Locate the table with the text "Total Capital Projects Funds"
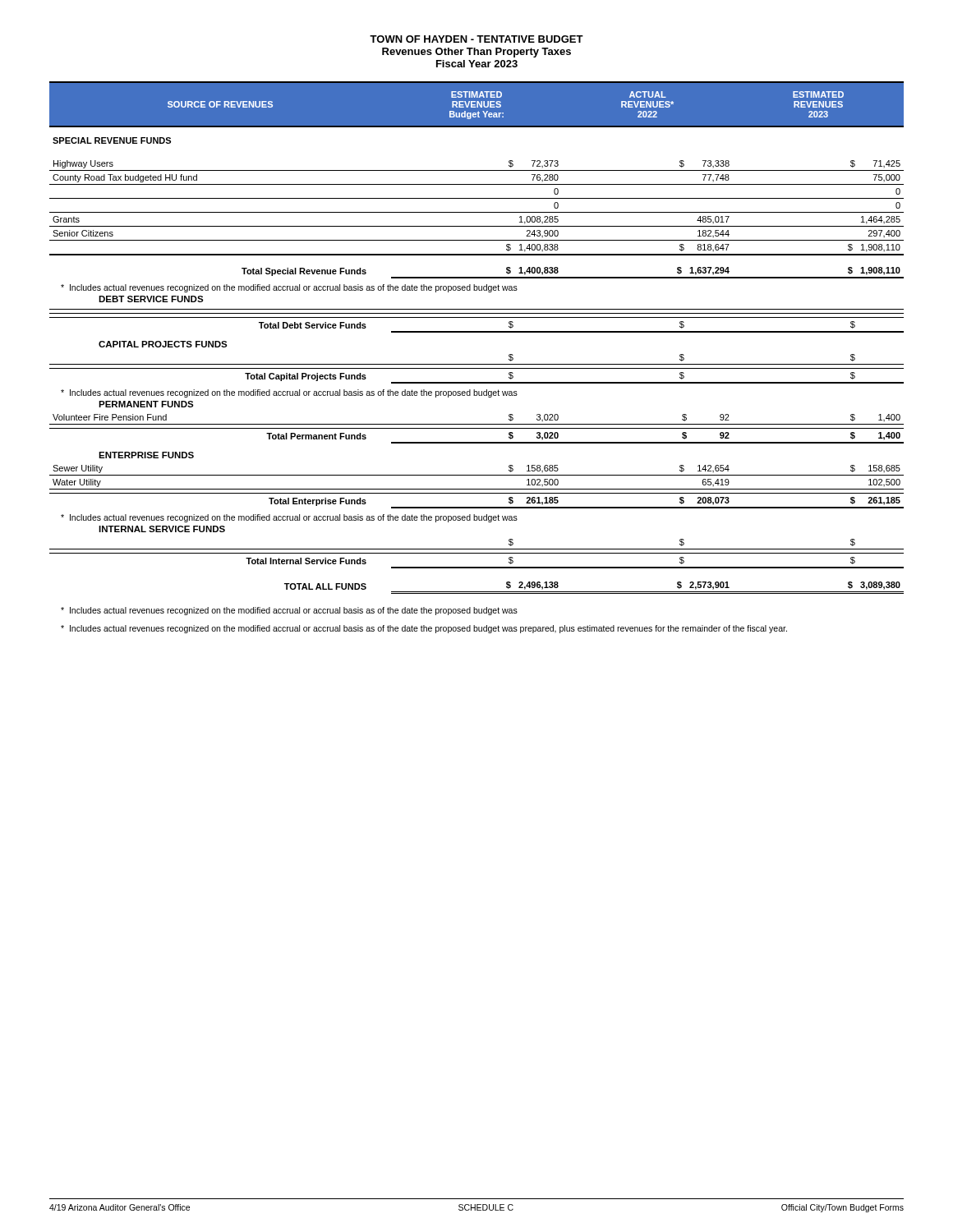 pos(476,367)
